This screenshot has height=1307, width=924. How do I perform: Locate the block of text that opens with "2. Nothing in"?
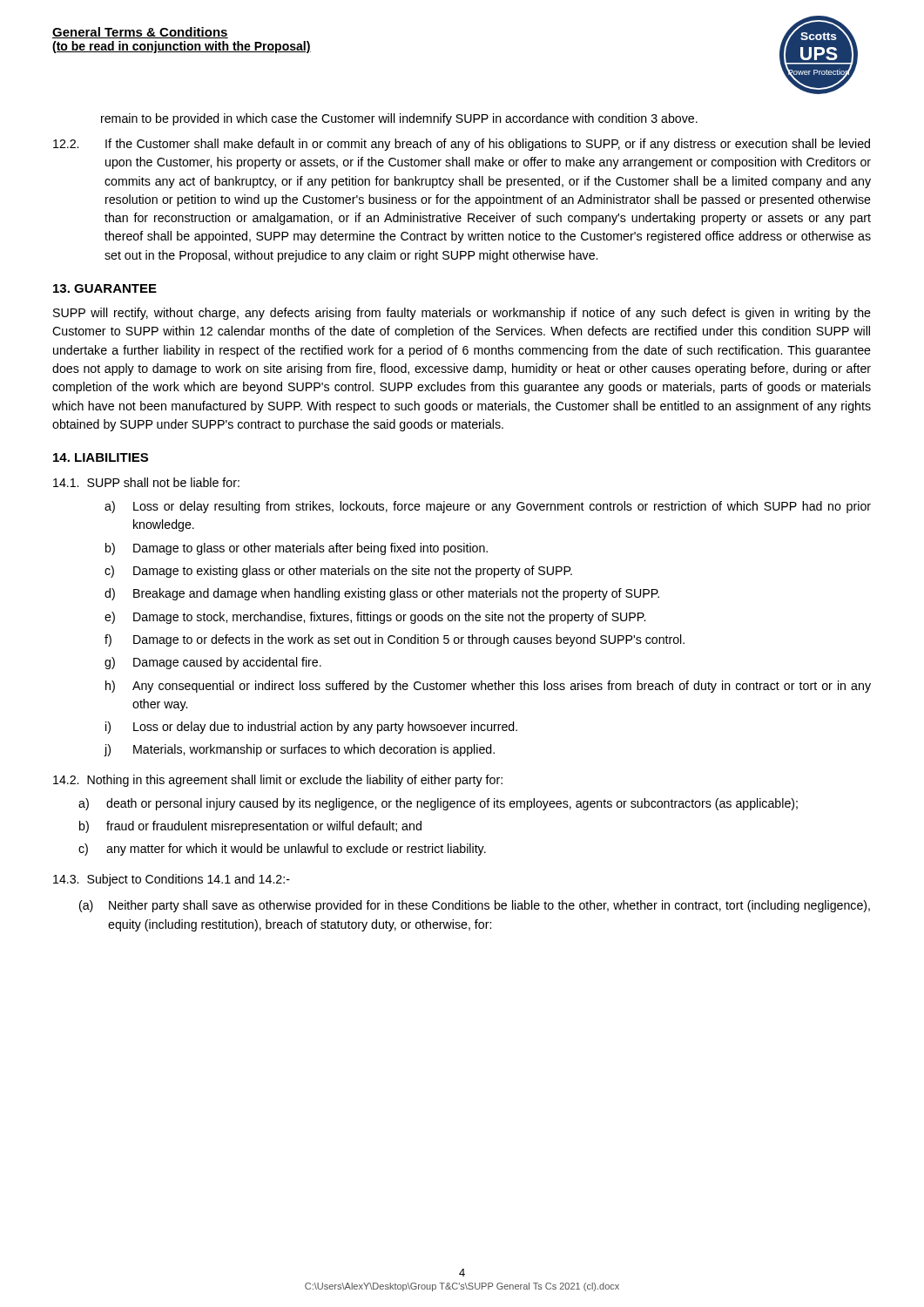(278, 780)
